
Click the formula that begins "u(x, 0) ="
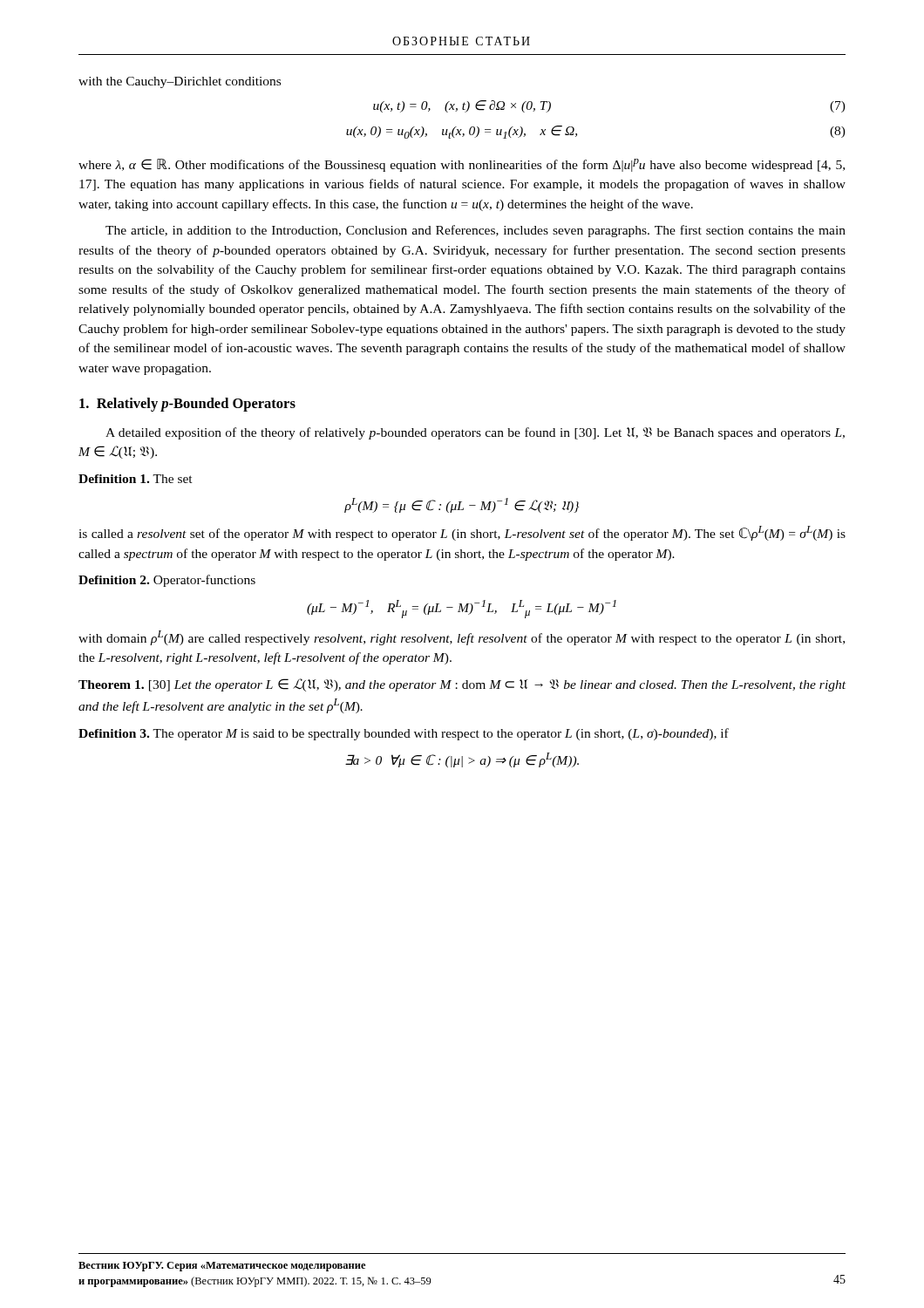(x=375, y=132)
